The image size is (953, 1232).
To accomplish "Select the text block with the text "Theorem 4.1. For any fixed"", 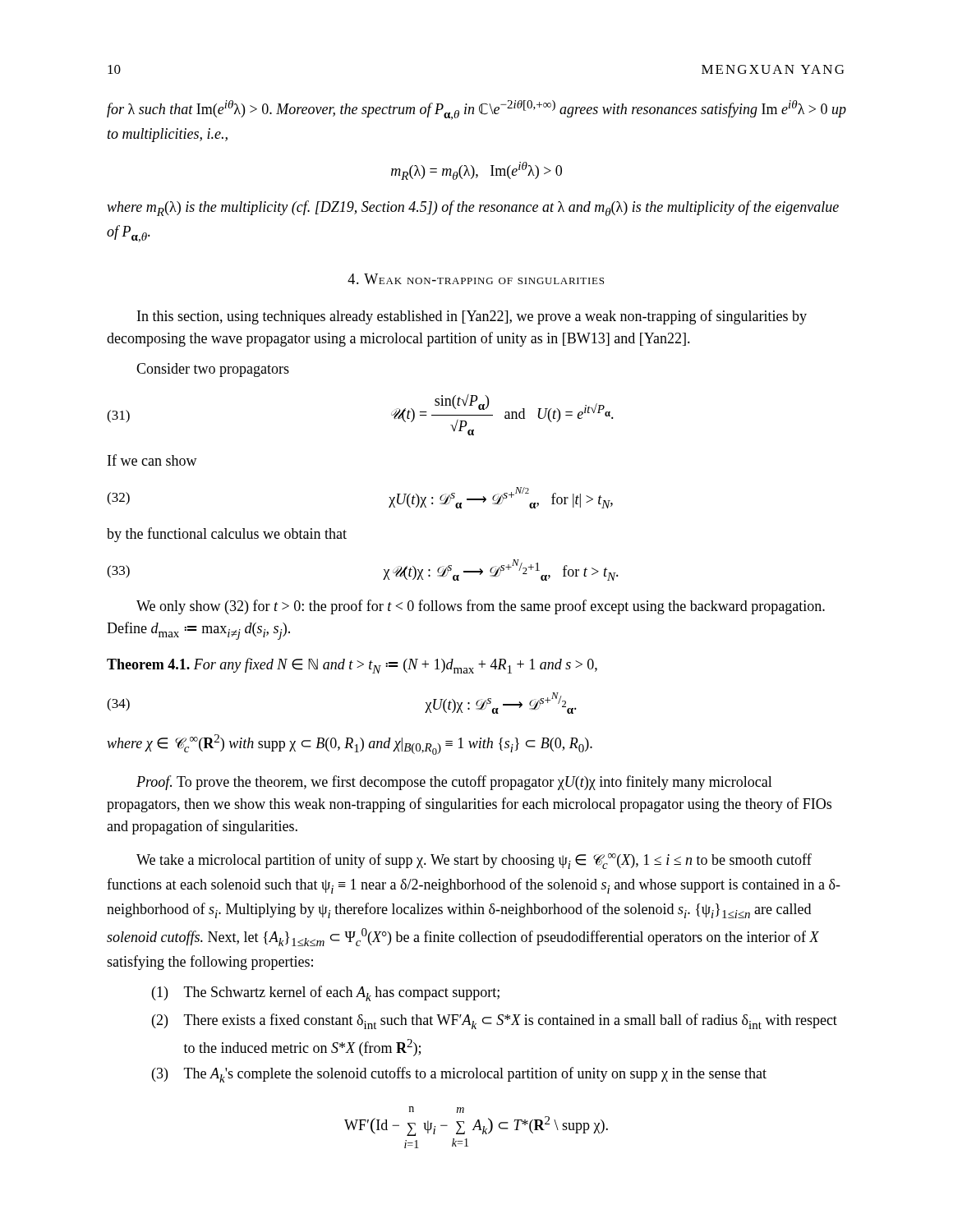I will pos(352,666).
